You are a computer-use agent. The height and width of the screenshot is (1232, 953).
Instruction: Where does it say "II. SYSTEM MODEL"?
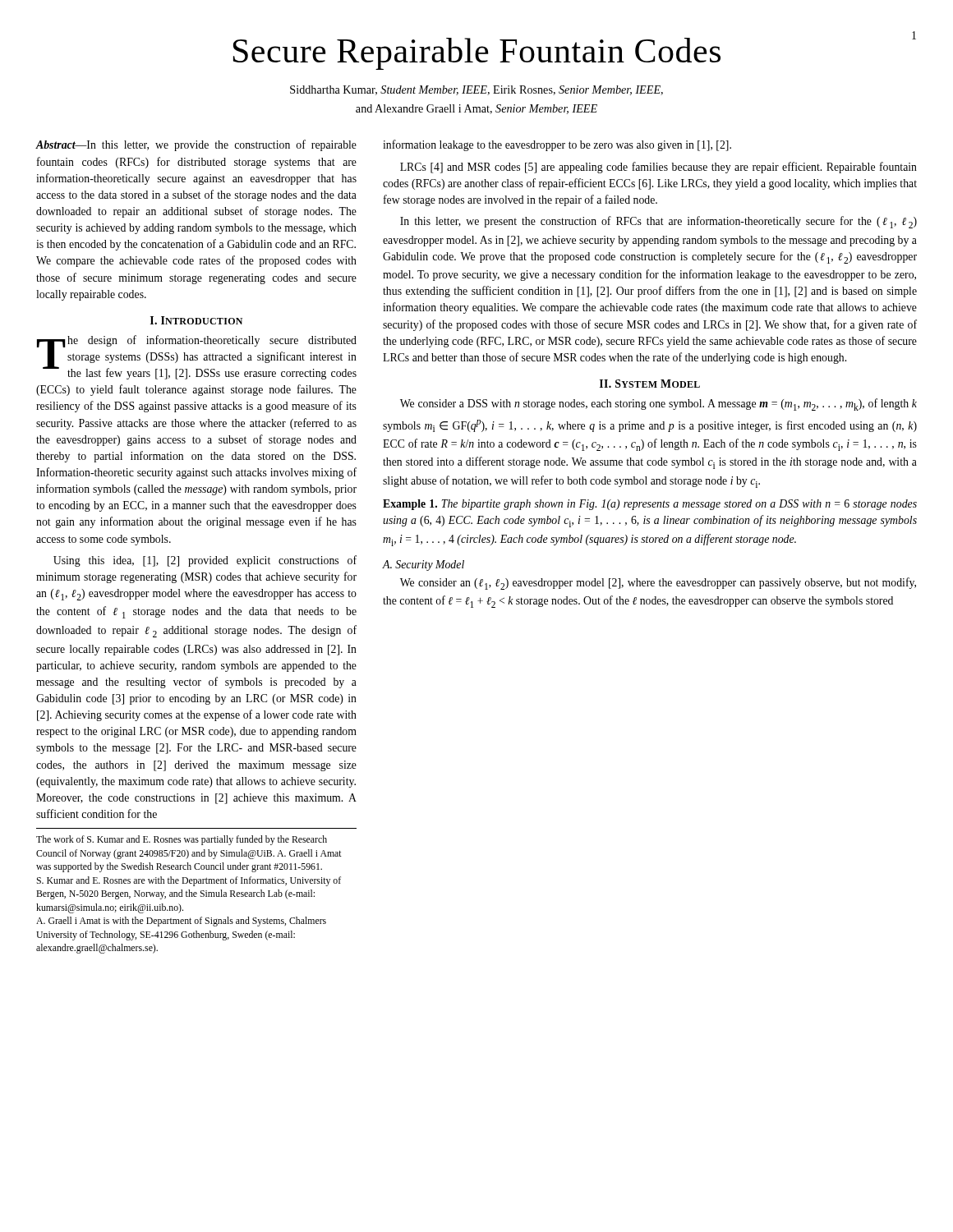point(650,384)
